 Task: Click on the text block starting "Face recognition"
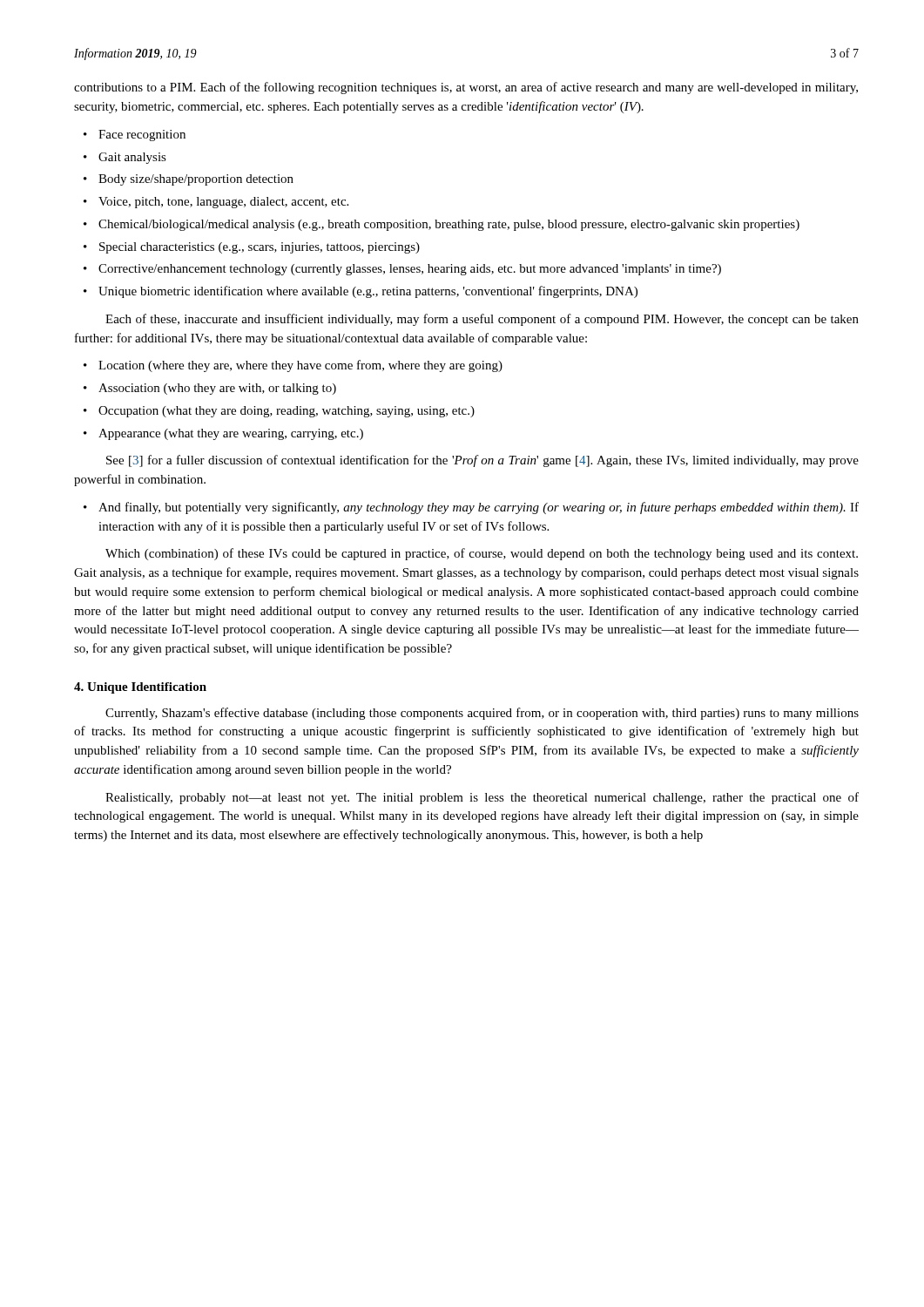[x=142, y=134]
